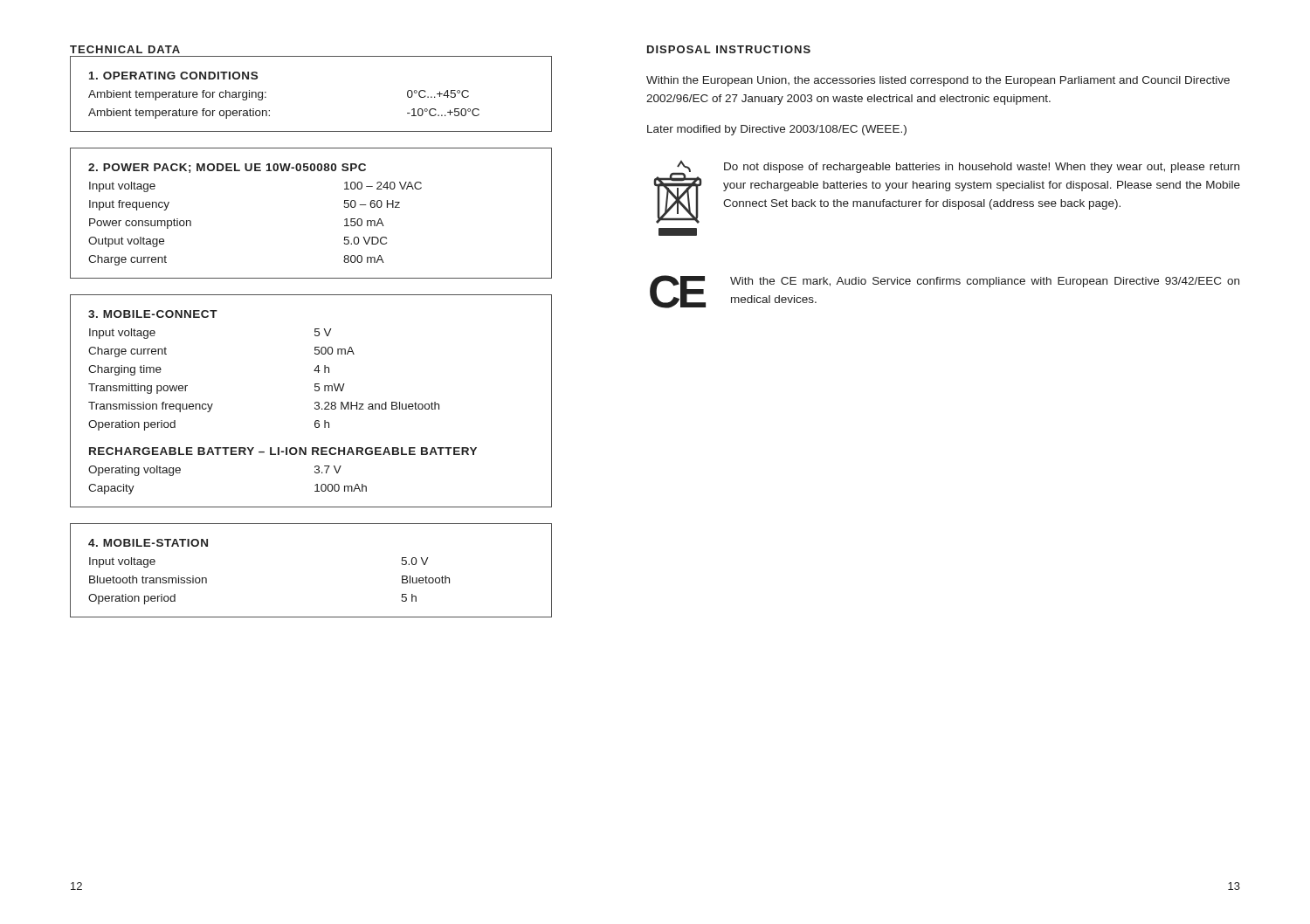Image resolution: width=1310 pixels, height=924 pixels.
Task: Find the illustration
Action: pos(678,200)
